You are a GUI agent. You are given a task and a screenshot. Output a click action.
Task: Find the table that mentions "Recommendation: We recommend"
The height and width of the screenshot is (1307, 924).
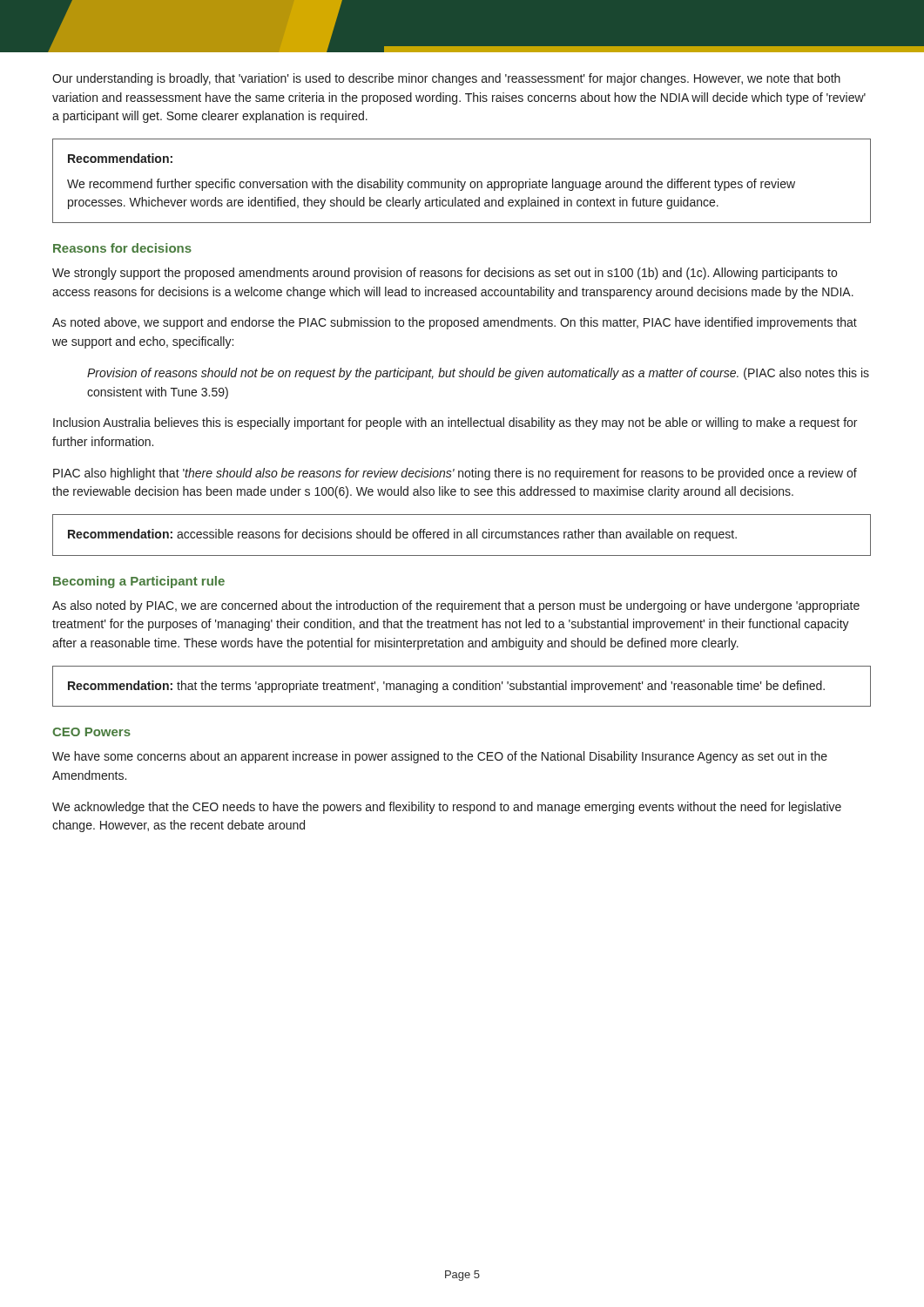[x=462, y=181]
